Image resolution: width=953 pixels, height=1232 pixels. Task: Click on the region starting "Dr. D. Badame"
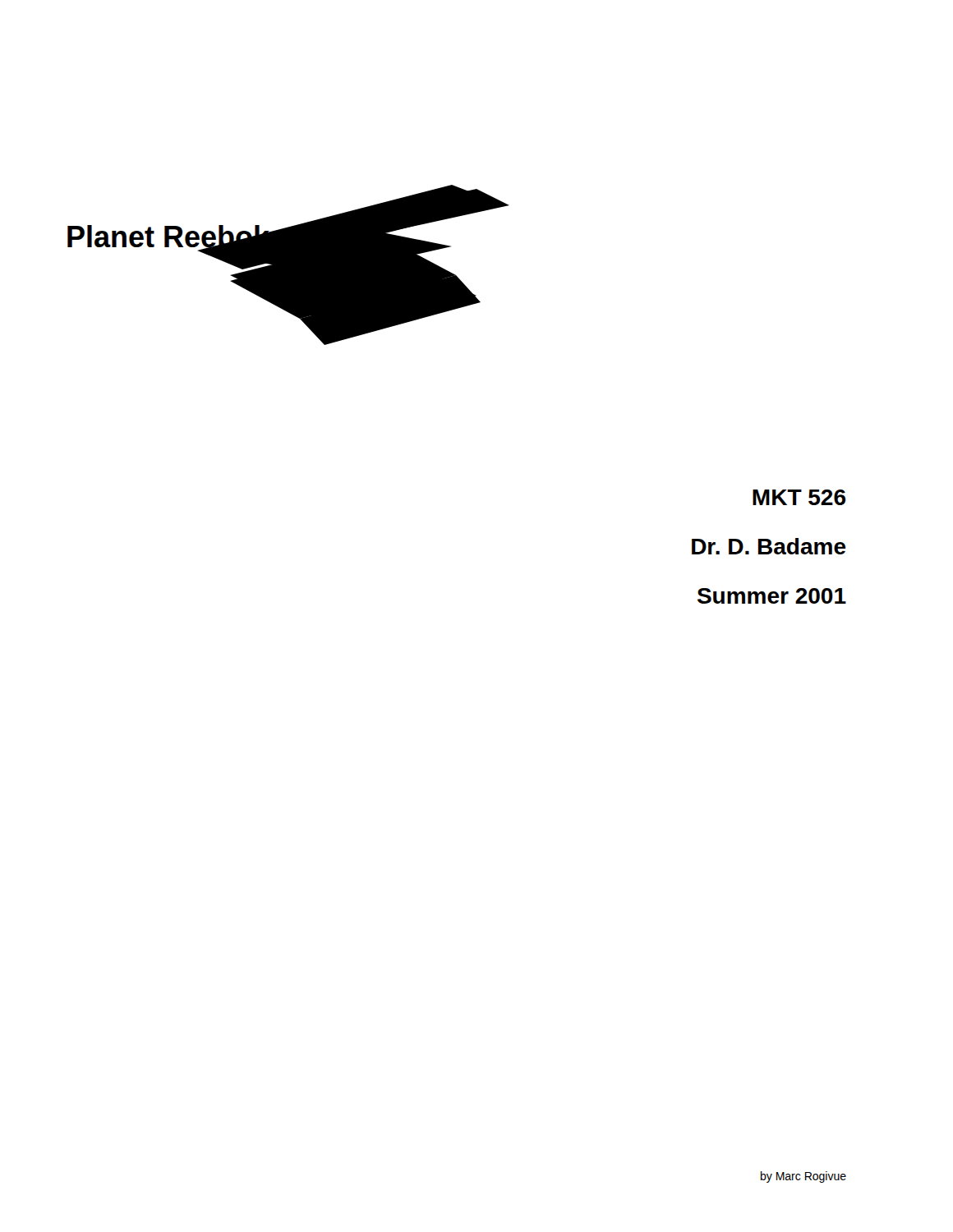click(768, 547)
